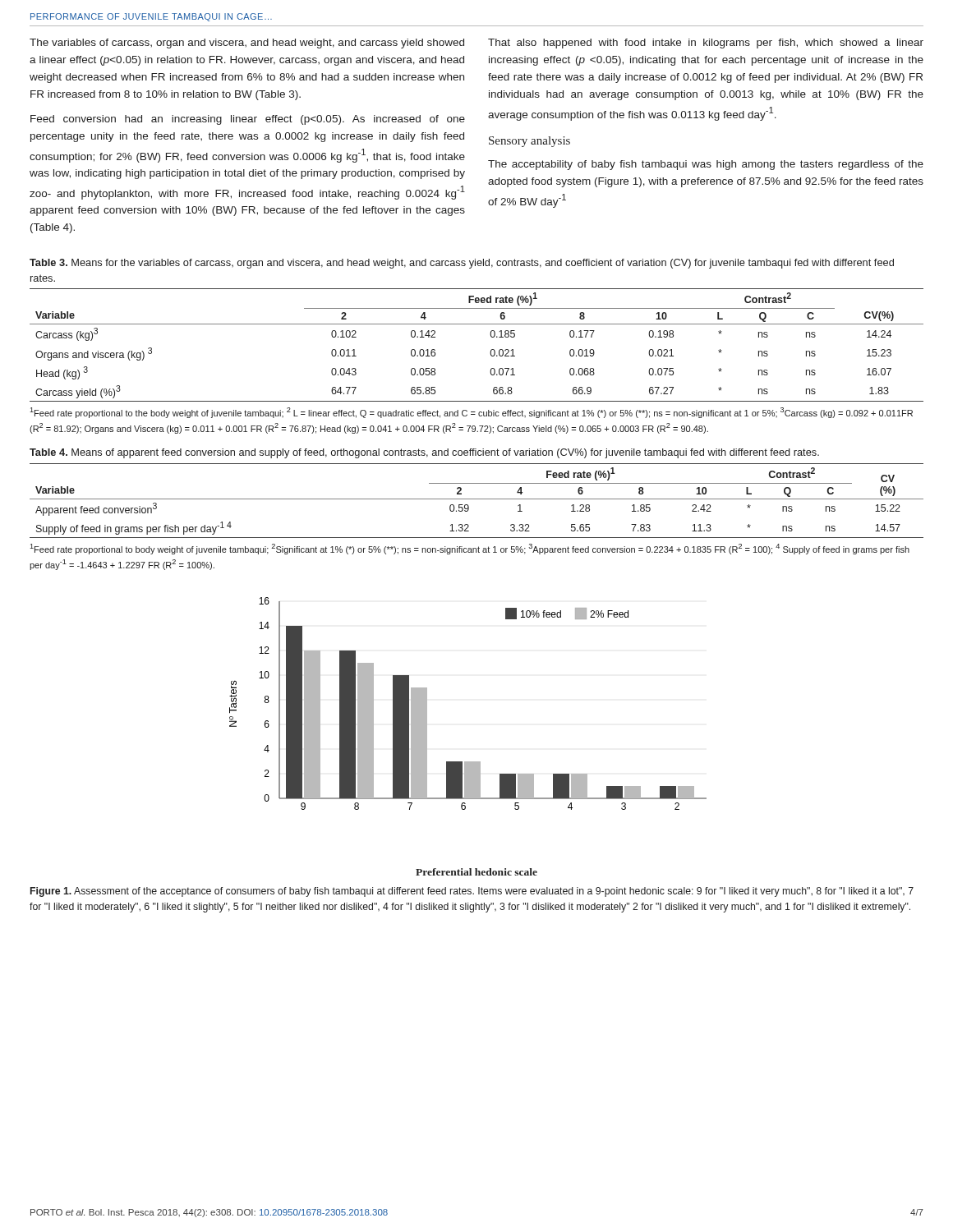The image size is (953, 1232).
Task: Locate the footnote containing "1Feed rate proportional to body weight"
Action: [x=470, y=556]
